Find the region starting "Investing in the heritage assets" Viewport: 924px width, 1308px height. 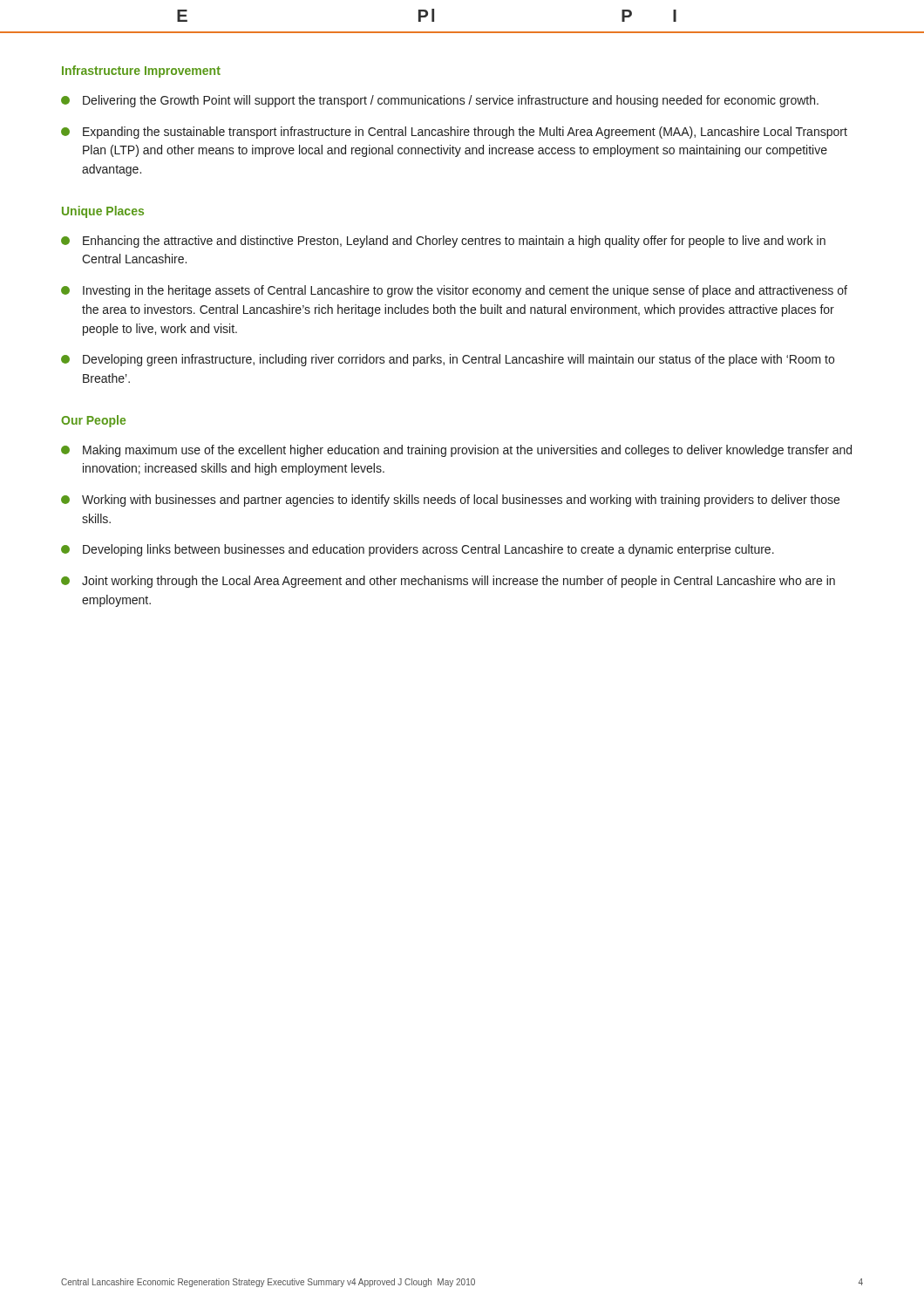pos(462,310)
